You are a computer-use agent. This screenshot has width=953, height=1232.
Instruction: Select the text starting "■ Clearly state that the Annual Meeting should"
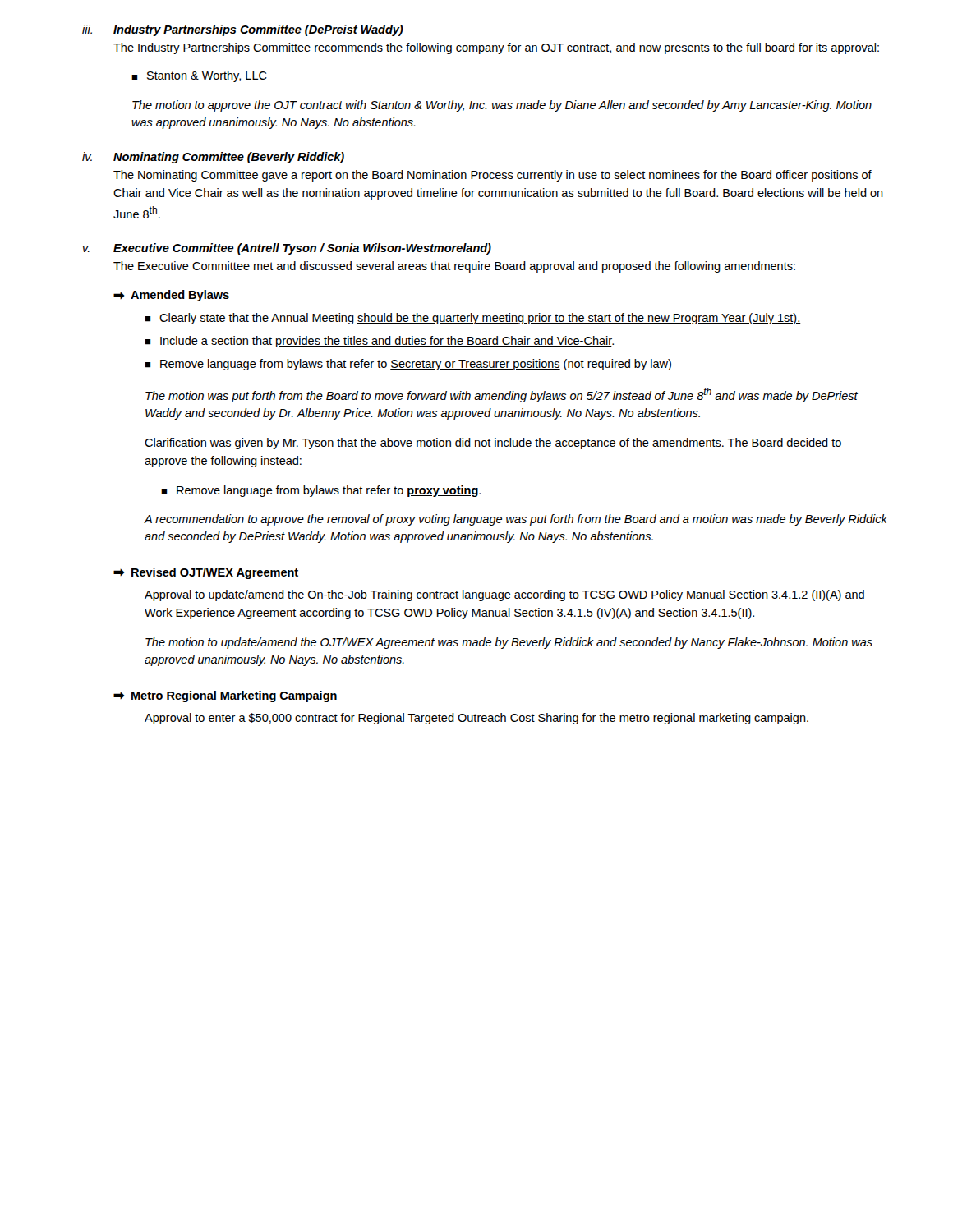472,318
